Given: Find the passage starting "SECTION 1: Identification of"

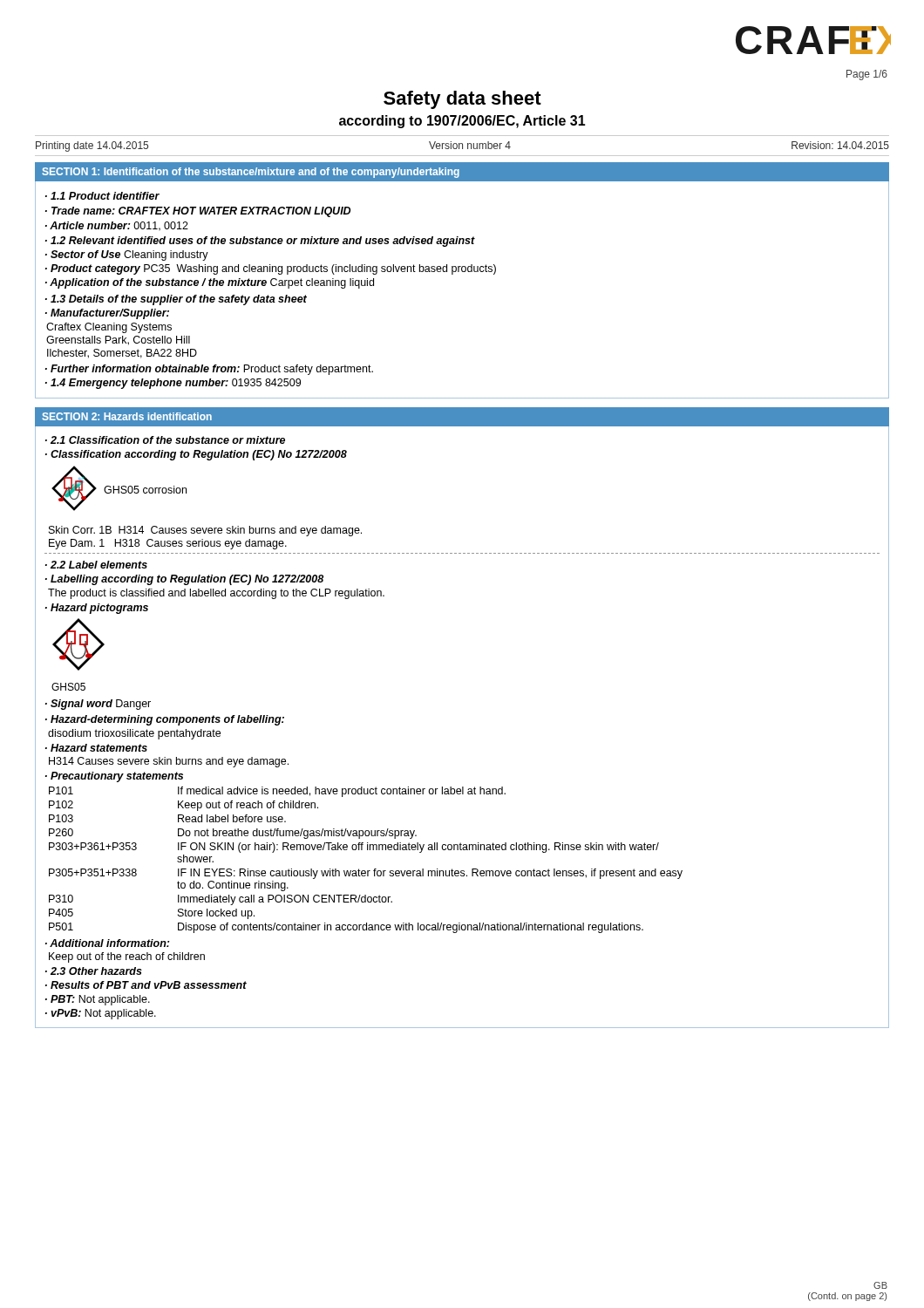Looking at the screenshot, I should point(251,172).
